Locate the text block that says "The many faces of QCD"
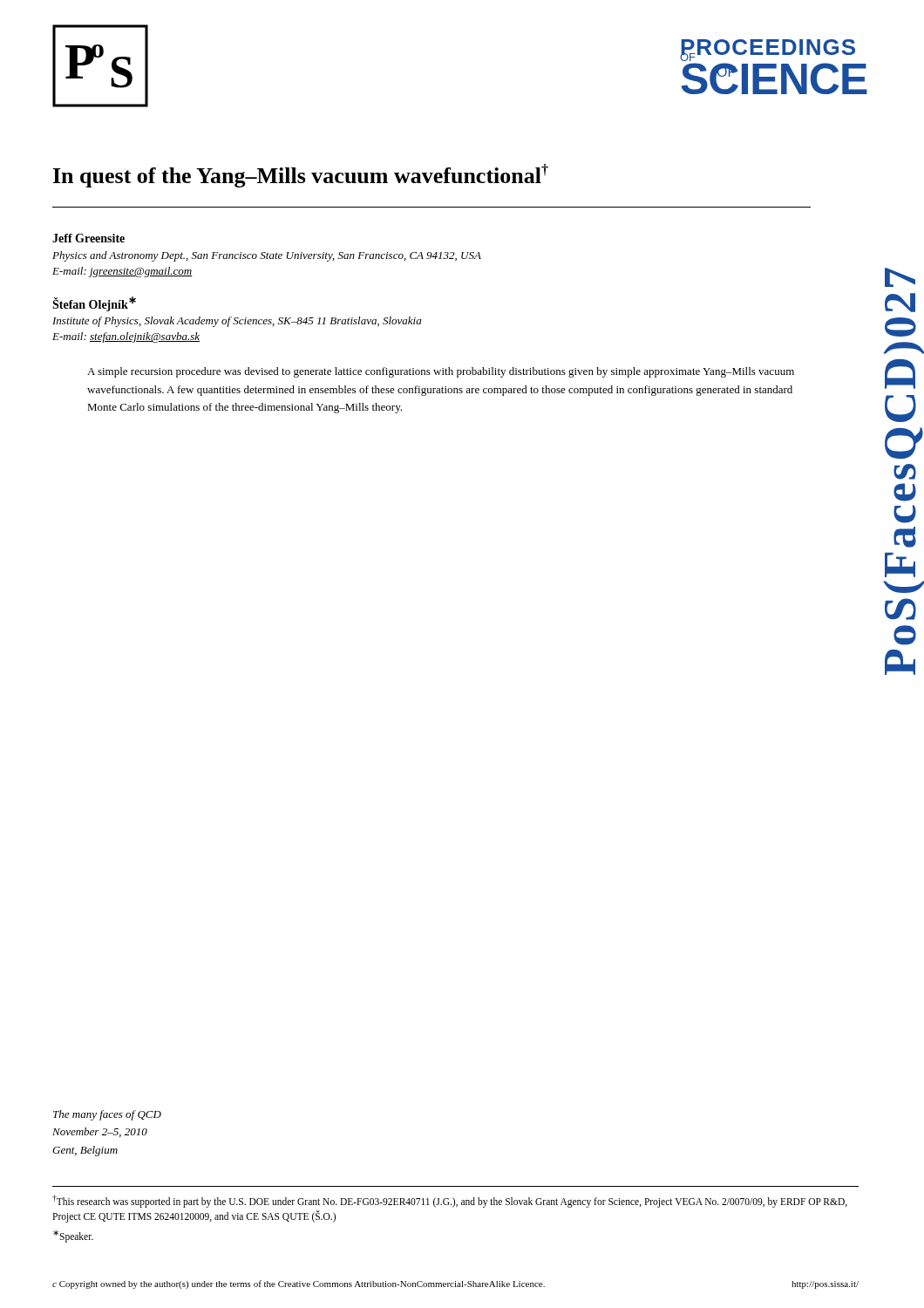The image size is (924, 1308). 107,1132
